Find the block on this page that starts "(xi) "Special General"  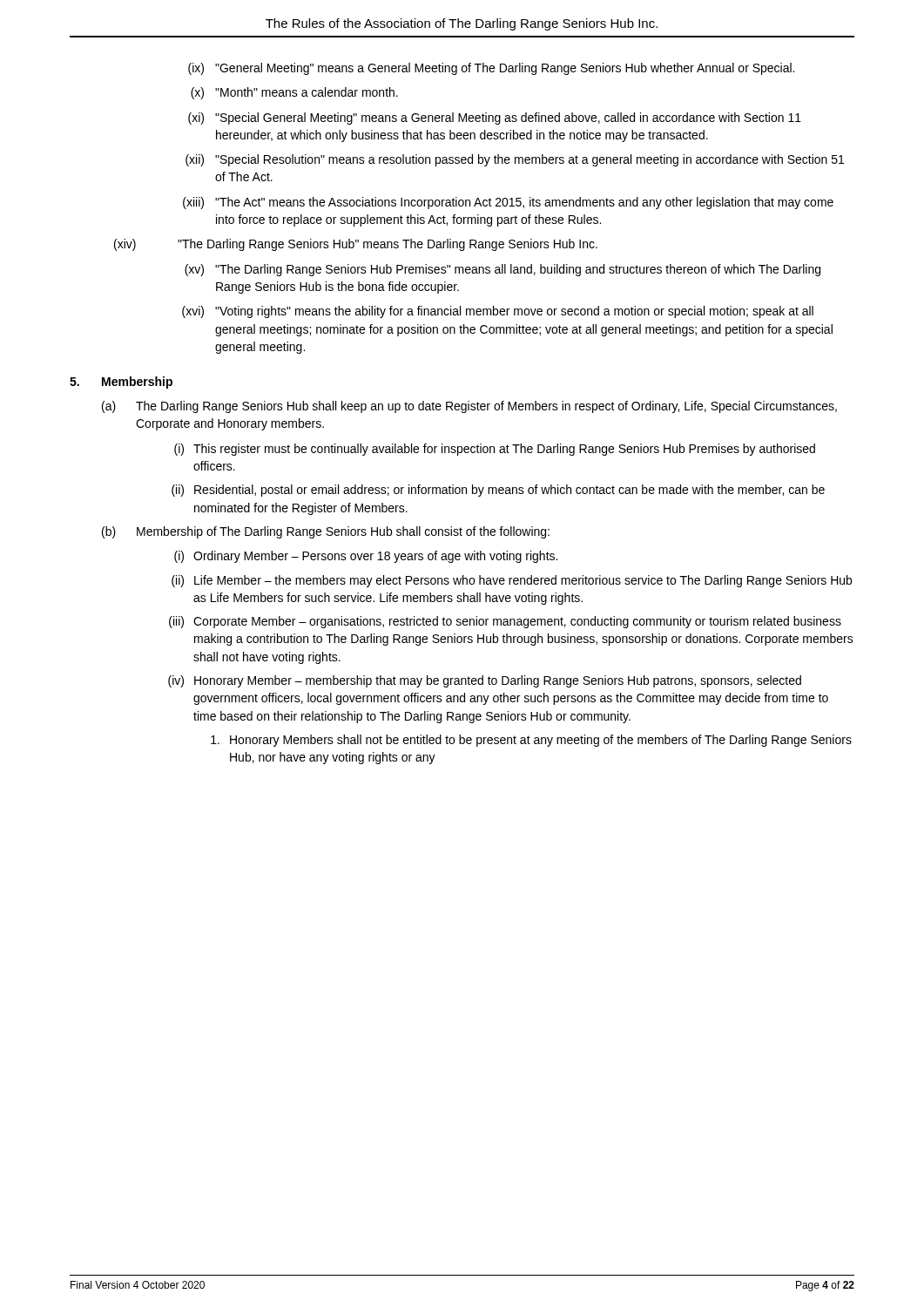[x=503, y=126]
